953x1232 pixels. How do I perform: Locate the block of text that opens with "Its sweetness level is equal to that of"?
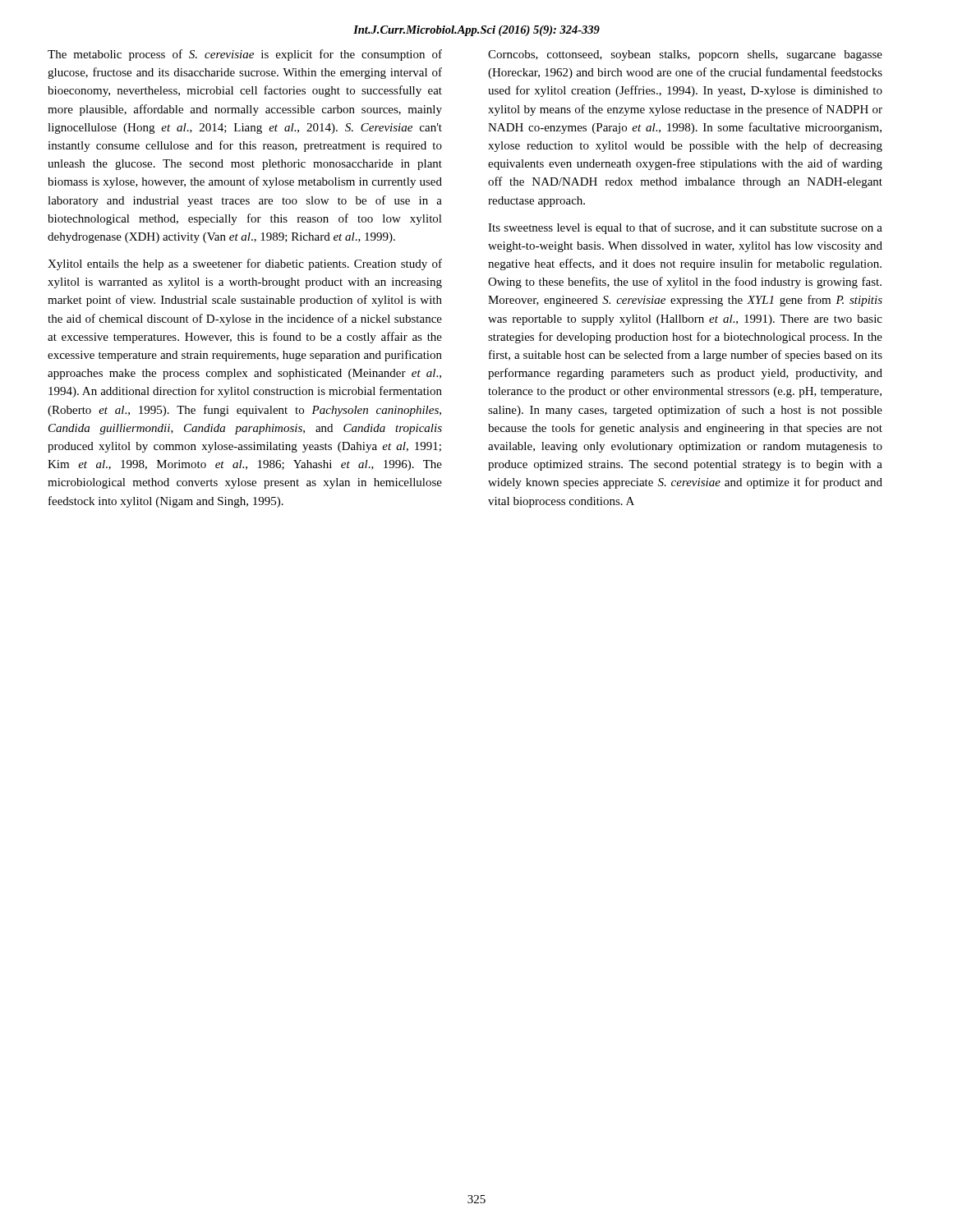point(685,364)
